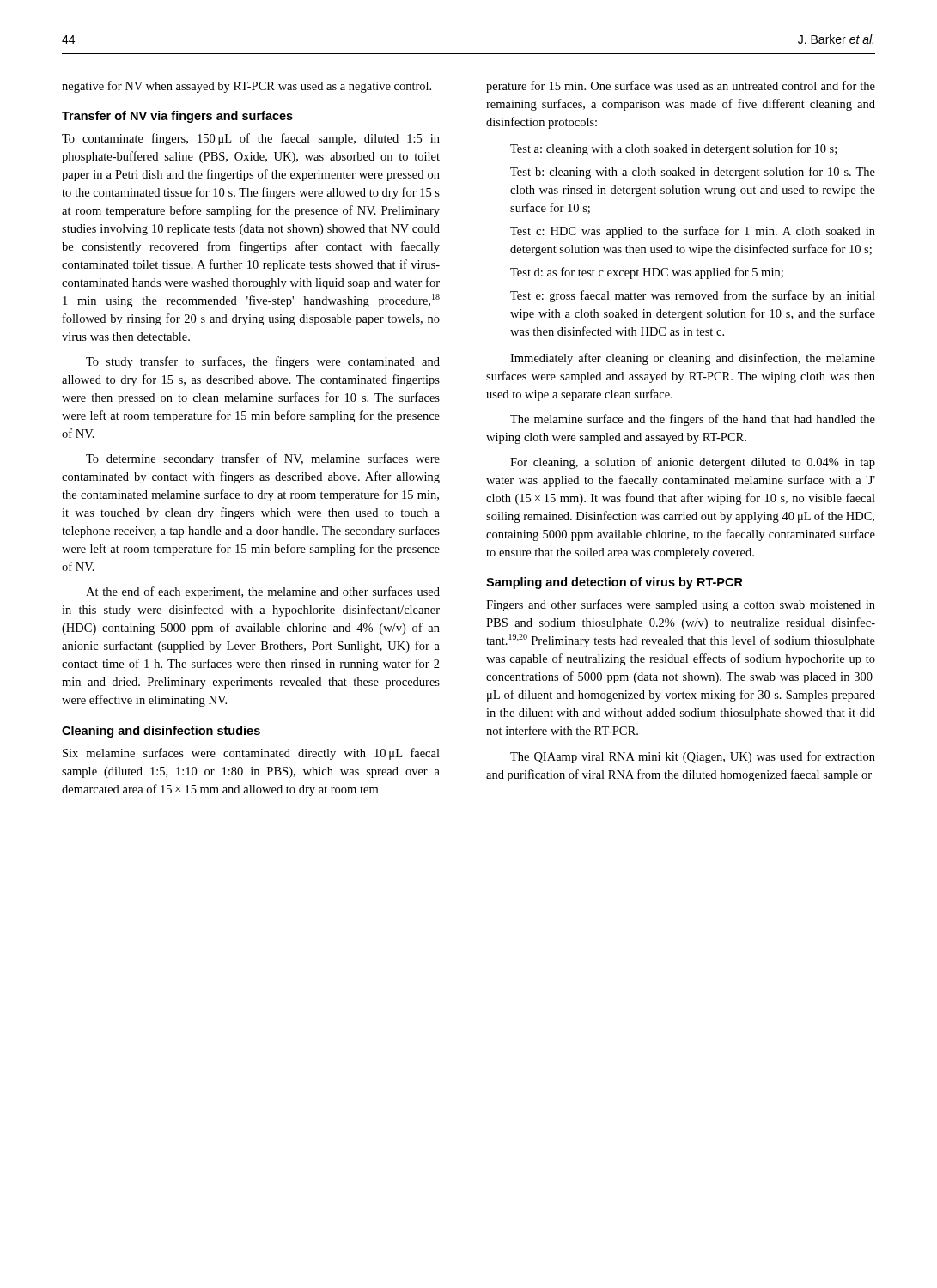Locate the block of text that opens with "perature for 15 min. One"
The height and width of the screenshot is (1288, 937).
pyautogui.click(x=681, y=104)
